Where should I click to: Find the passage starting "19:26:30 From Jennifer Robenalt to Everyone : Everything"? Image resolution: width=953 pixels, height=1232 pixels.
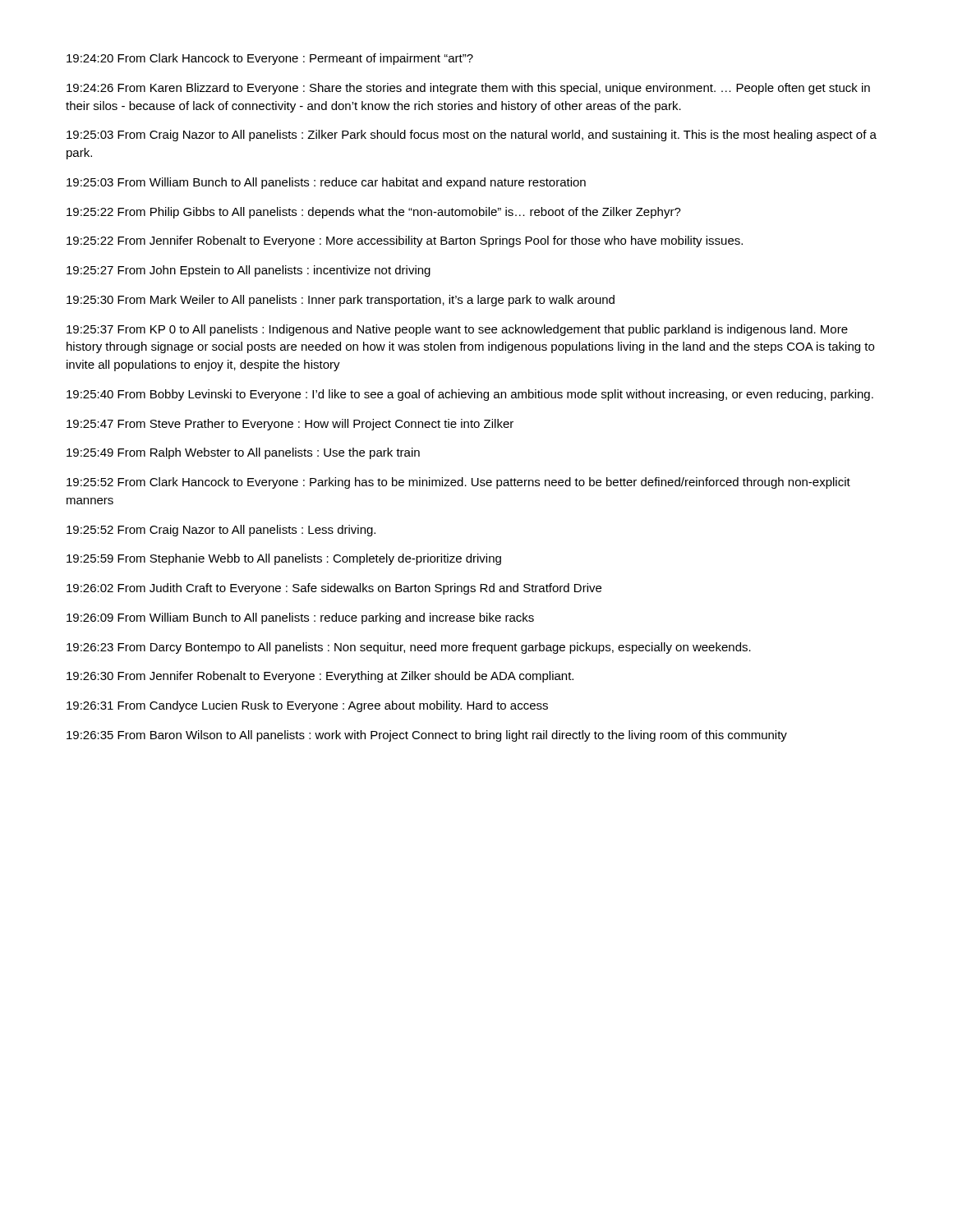320,676
